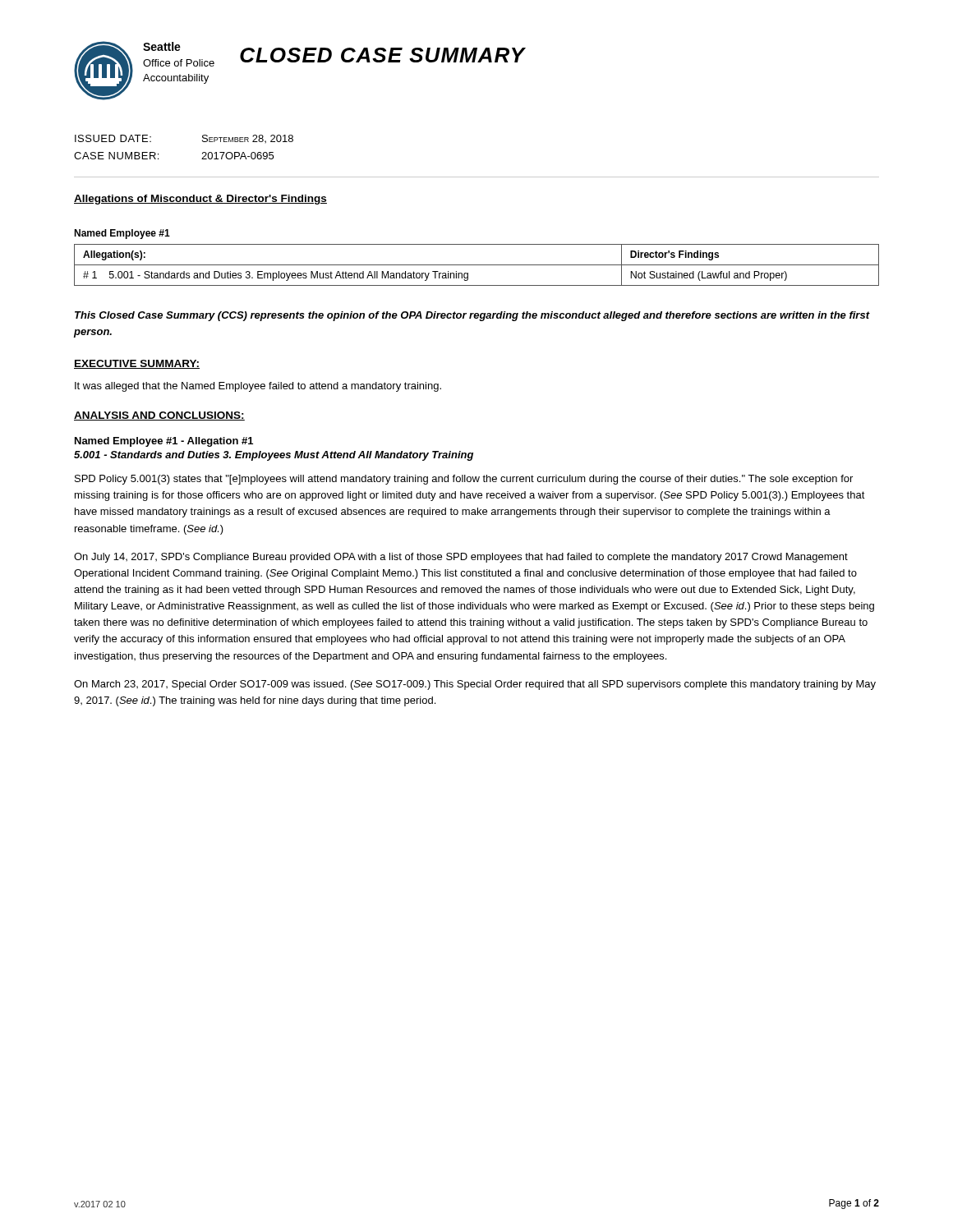Viewport: 953px width, 1232px height.
Task: Locate the text starting "ANALYSIS AND CONCLUSIONS:"
Action: tap(159, 415)
